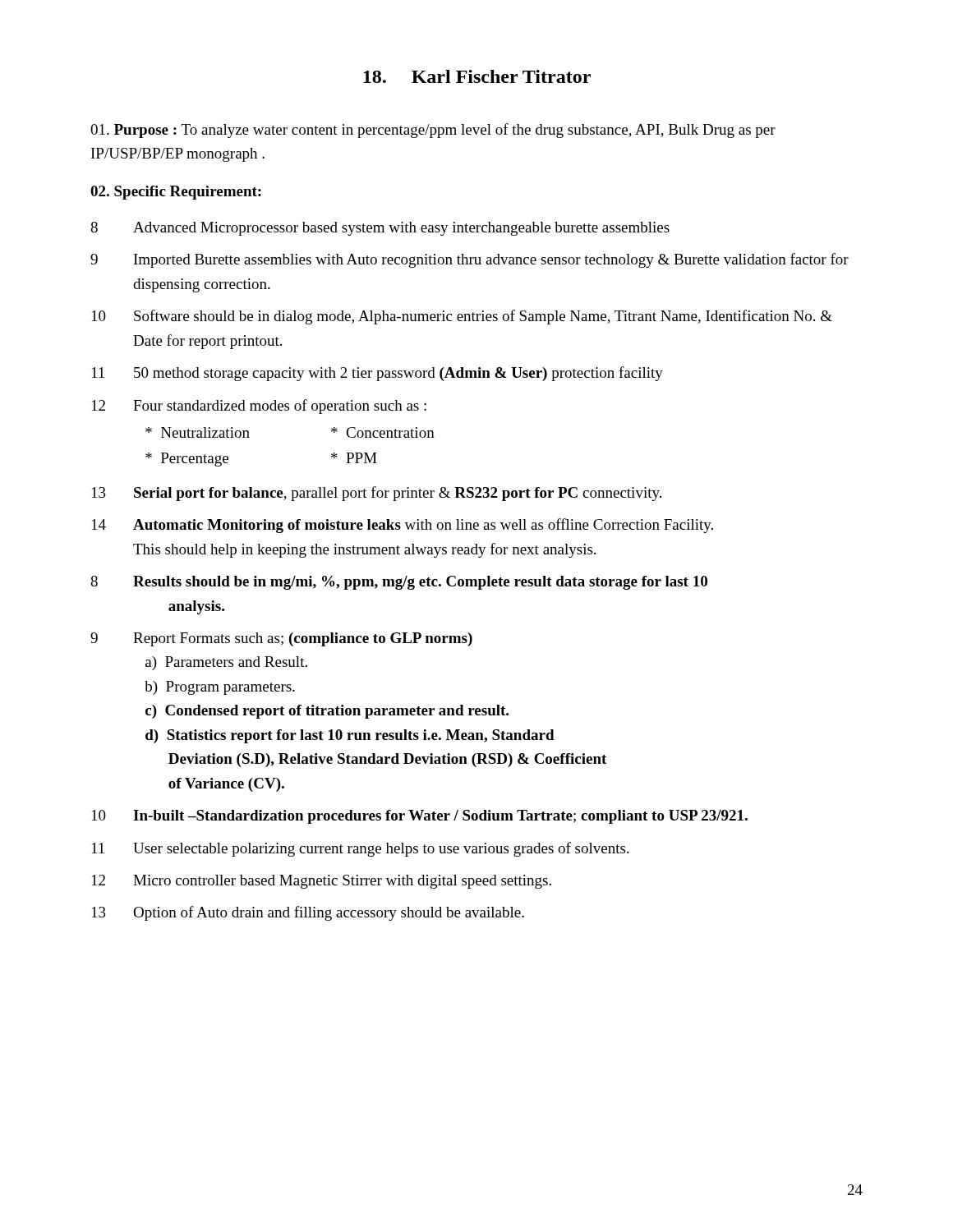Find the text starting "11 50 method storage"
953x1232 pixels.
[x=476, y=373]
